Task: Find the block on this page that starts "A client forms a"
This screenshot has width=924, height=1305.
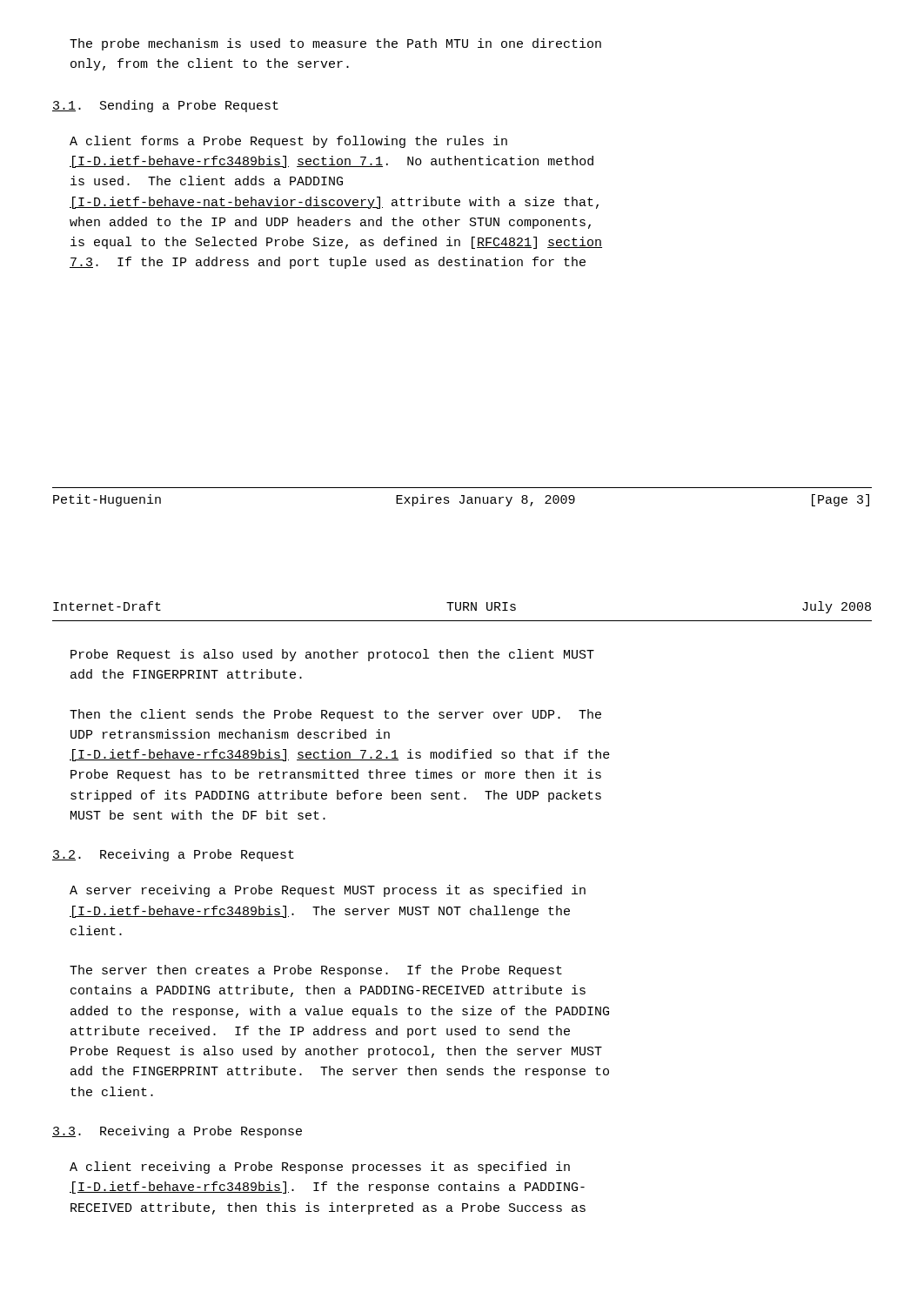Action: pyautogui.click(x=336, y=203)
